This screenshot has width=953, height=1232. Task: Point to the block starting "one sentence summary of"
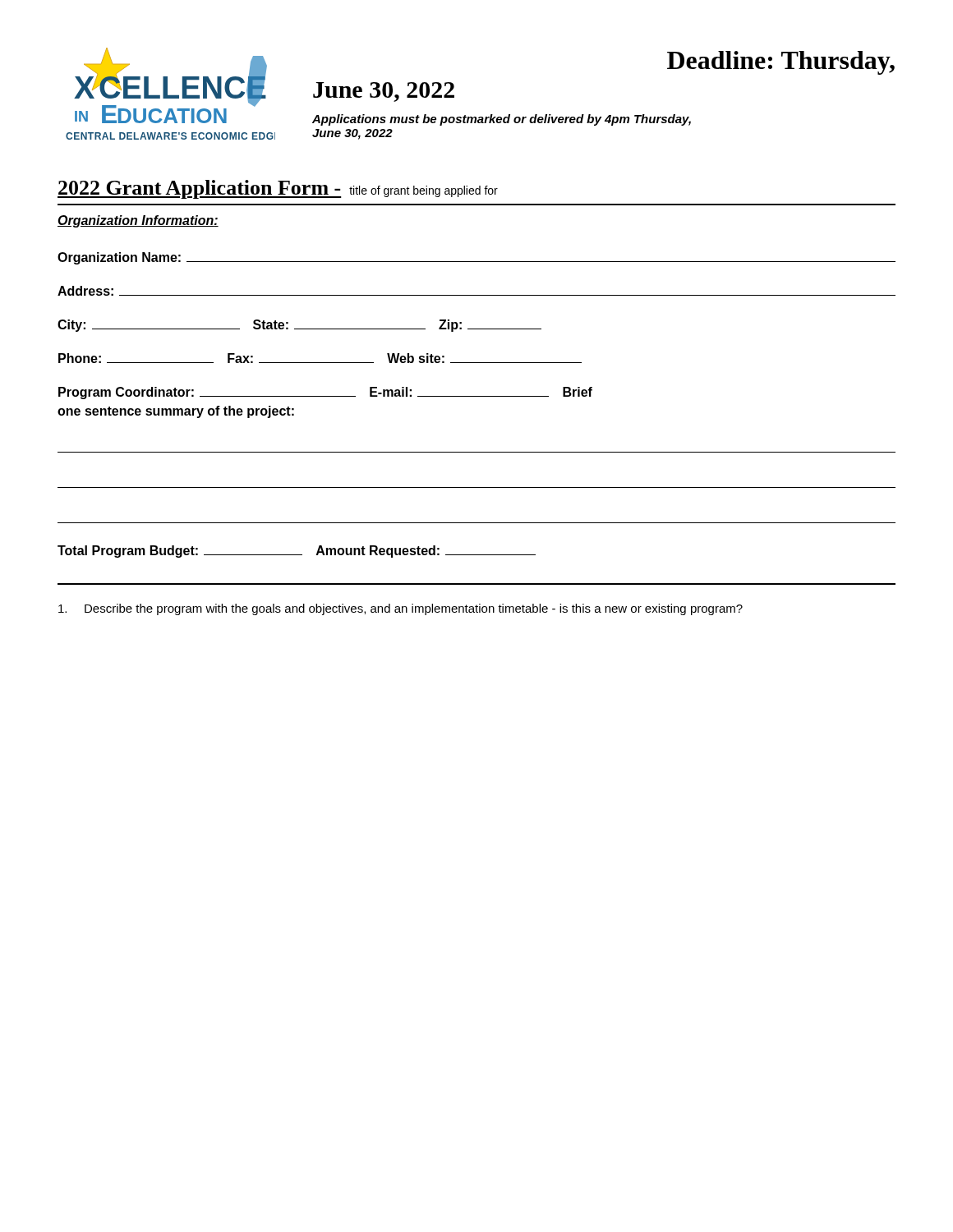pyautogui.click(x=176, y=411)
